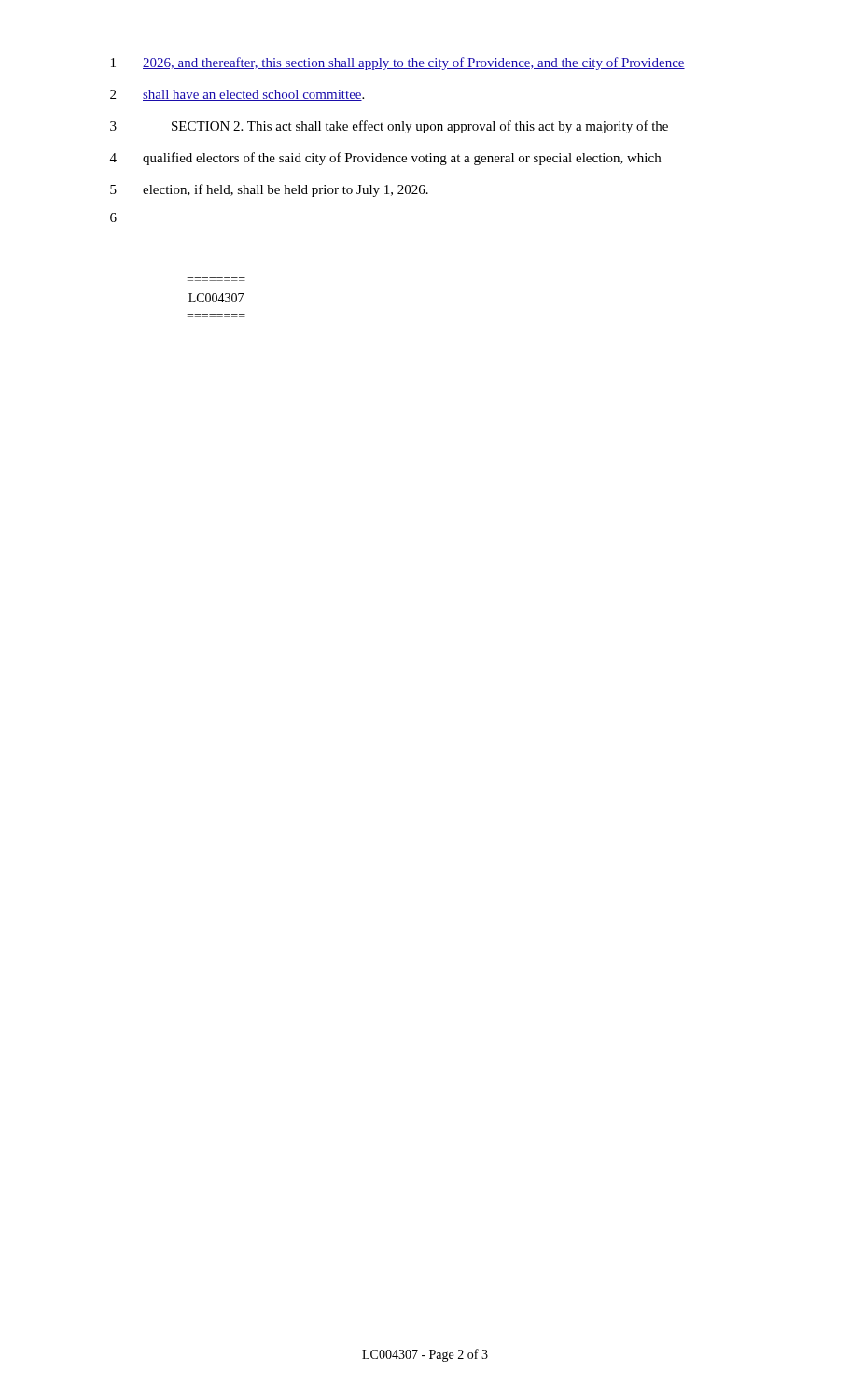Find the element starting "2 shall have an elected school committee."
Viewport: 850px width, 1400px height.
[x=237, y=95]
